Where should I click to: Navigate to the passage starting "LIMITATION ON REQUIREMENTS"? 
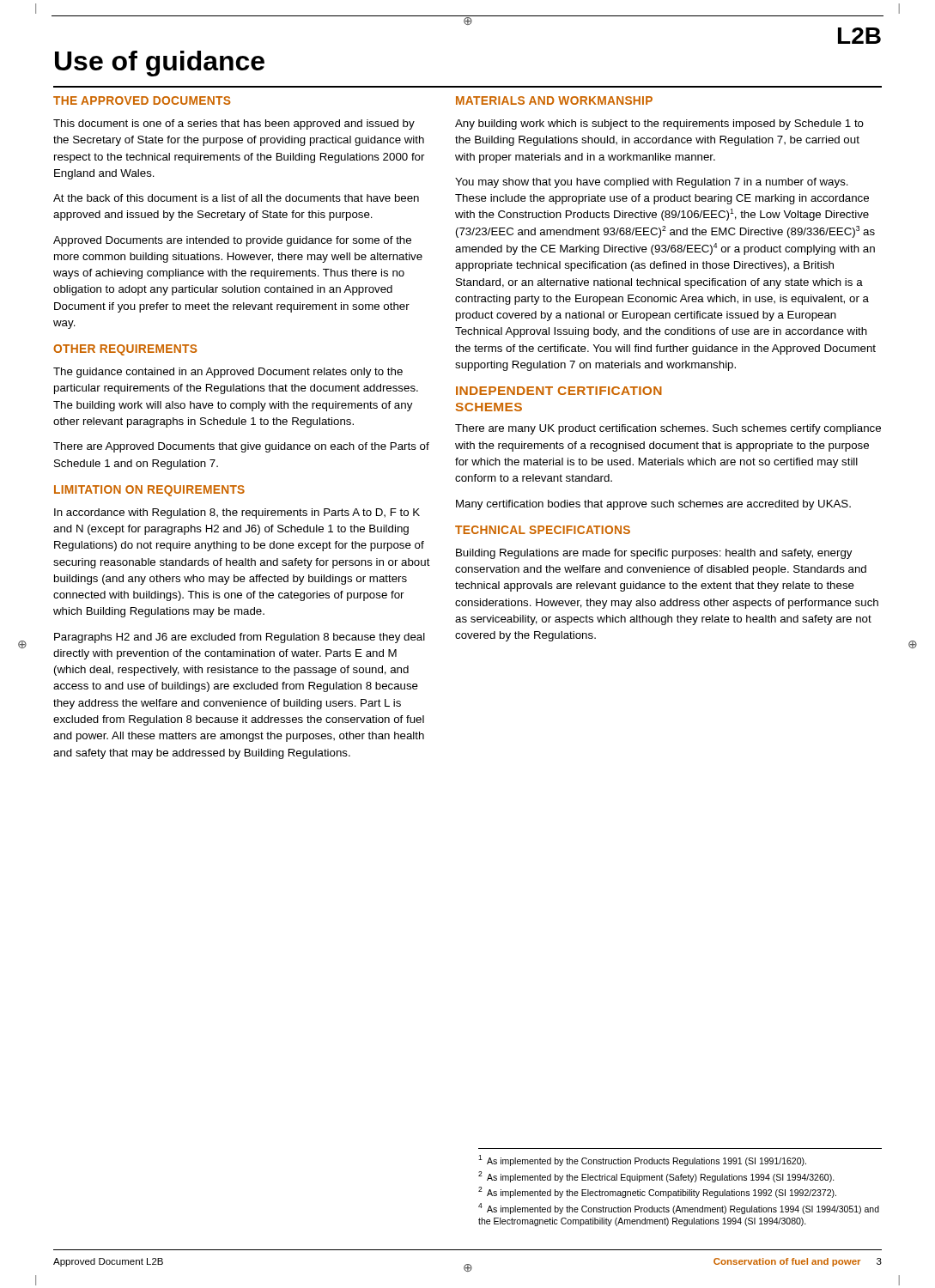tap(149, 490)
